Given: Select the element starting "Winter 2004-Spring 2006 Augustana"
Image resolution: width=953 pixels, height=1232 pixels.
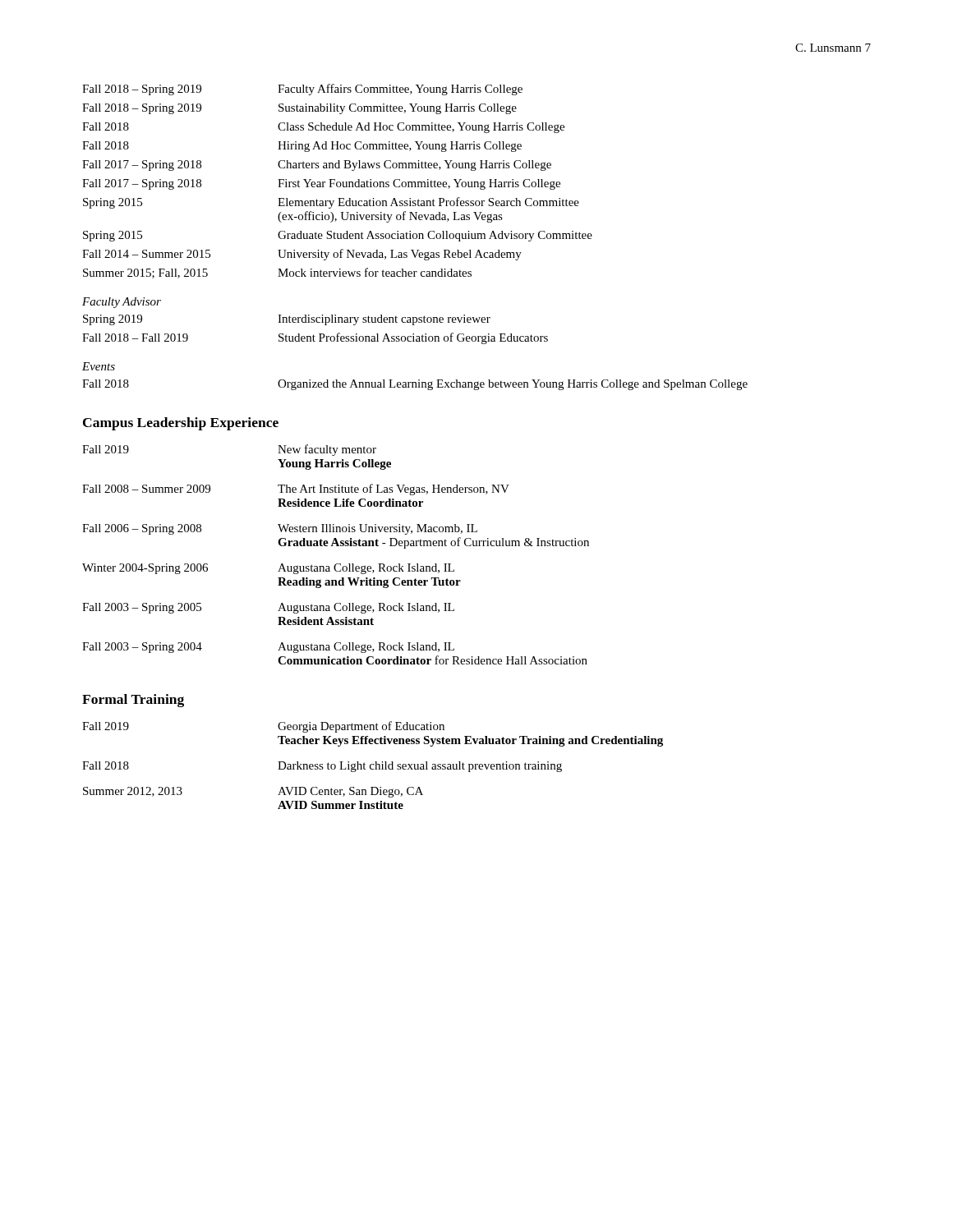Looking at the screenshot, I should pyautogui.click(x=142, y=569).
